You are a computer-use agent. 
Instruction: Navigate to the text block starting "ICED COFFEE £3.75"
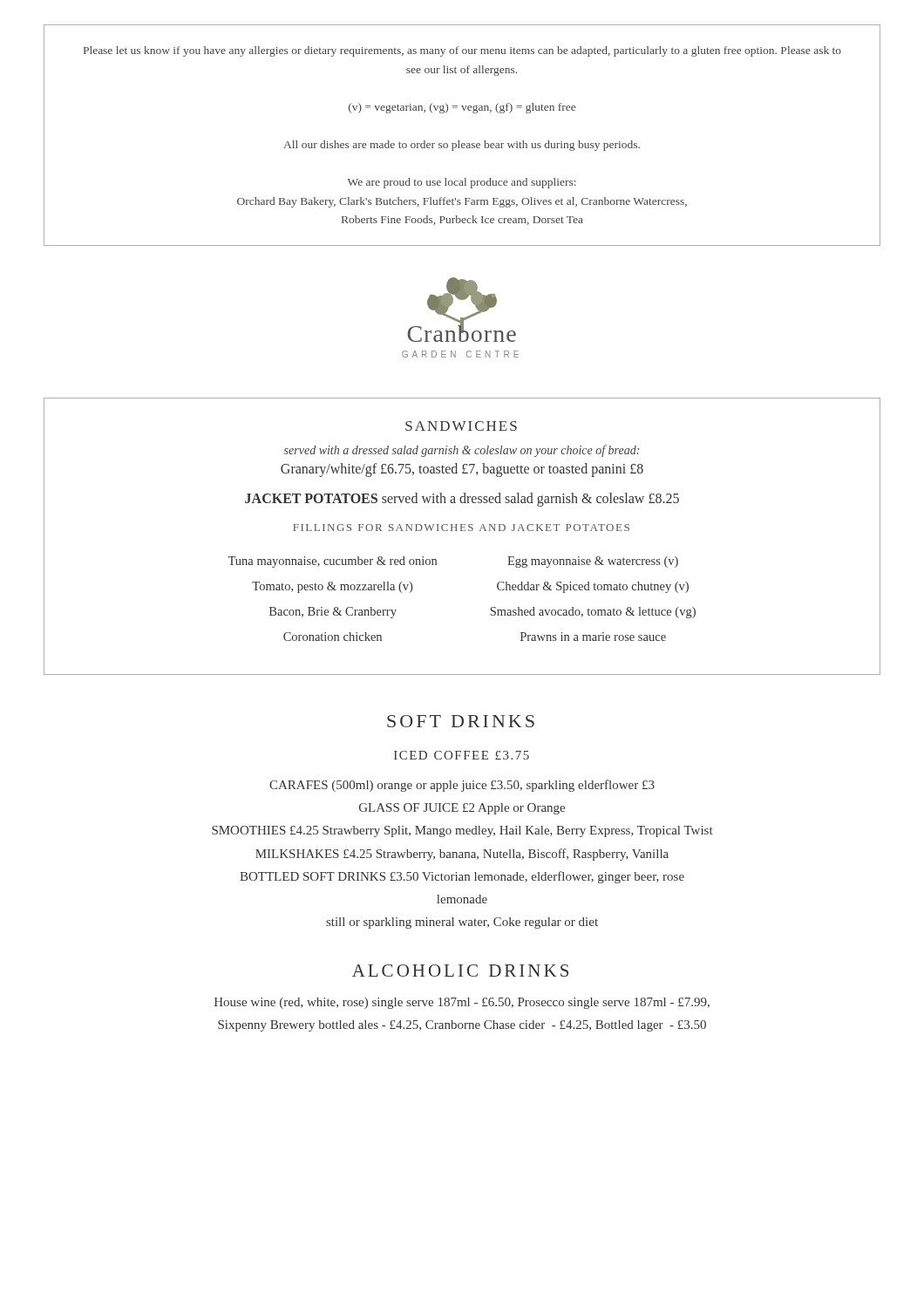click(x=462, y=755)
